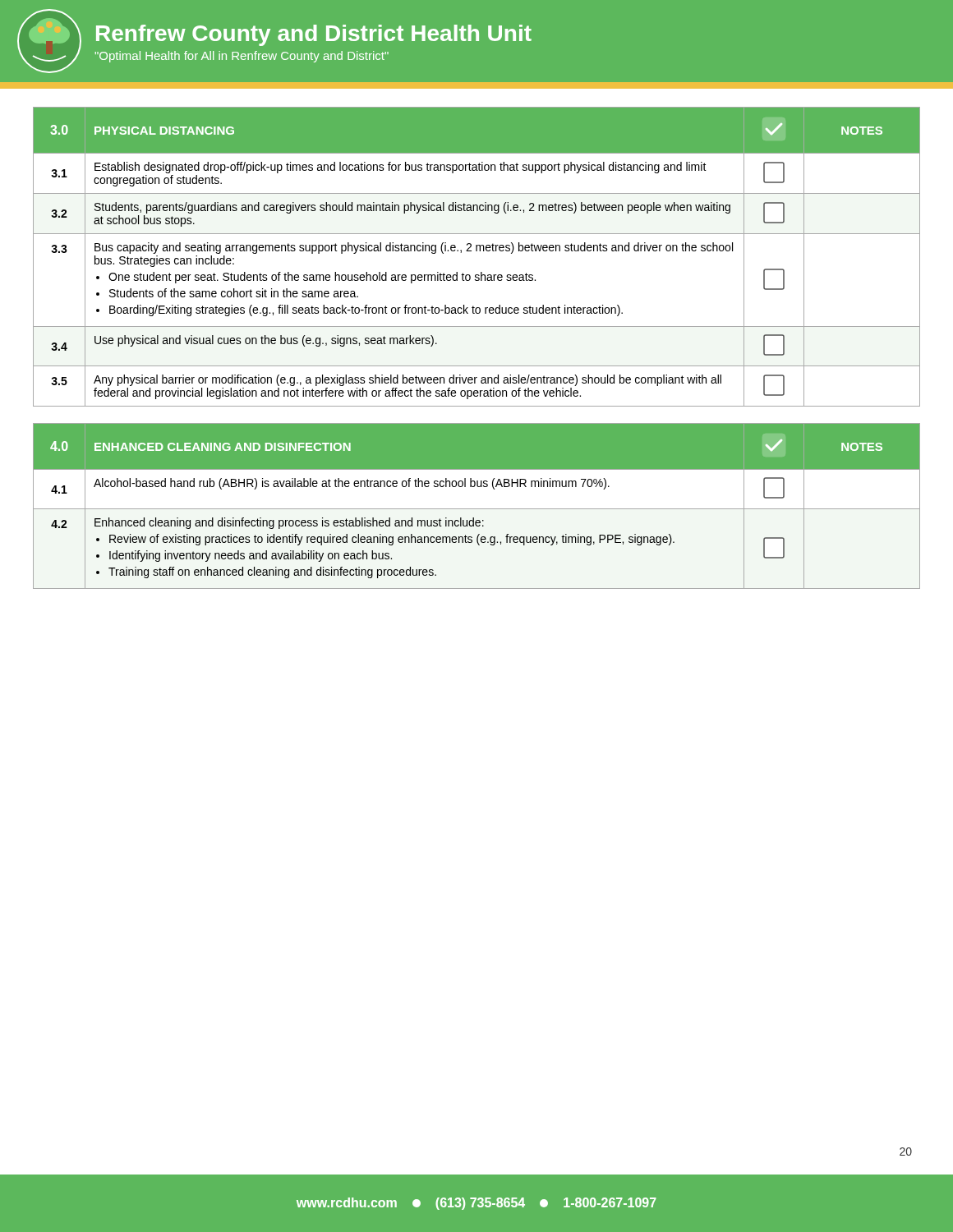953x1232 pixels.
Task: Select the table that reads "Any physical barrier or modification"
Action: [476, 257]
